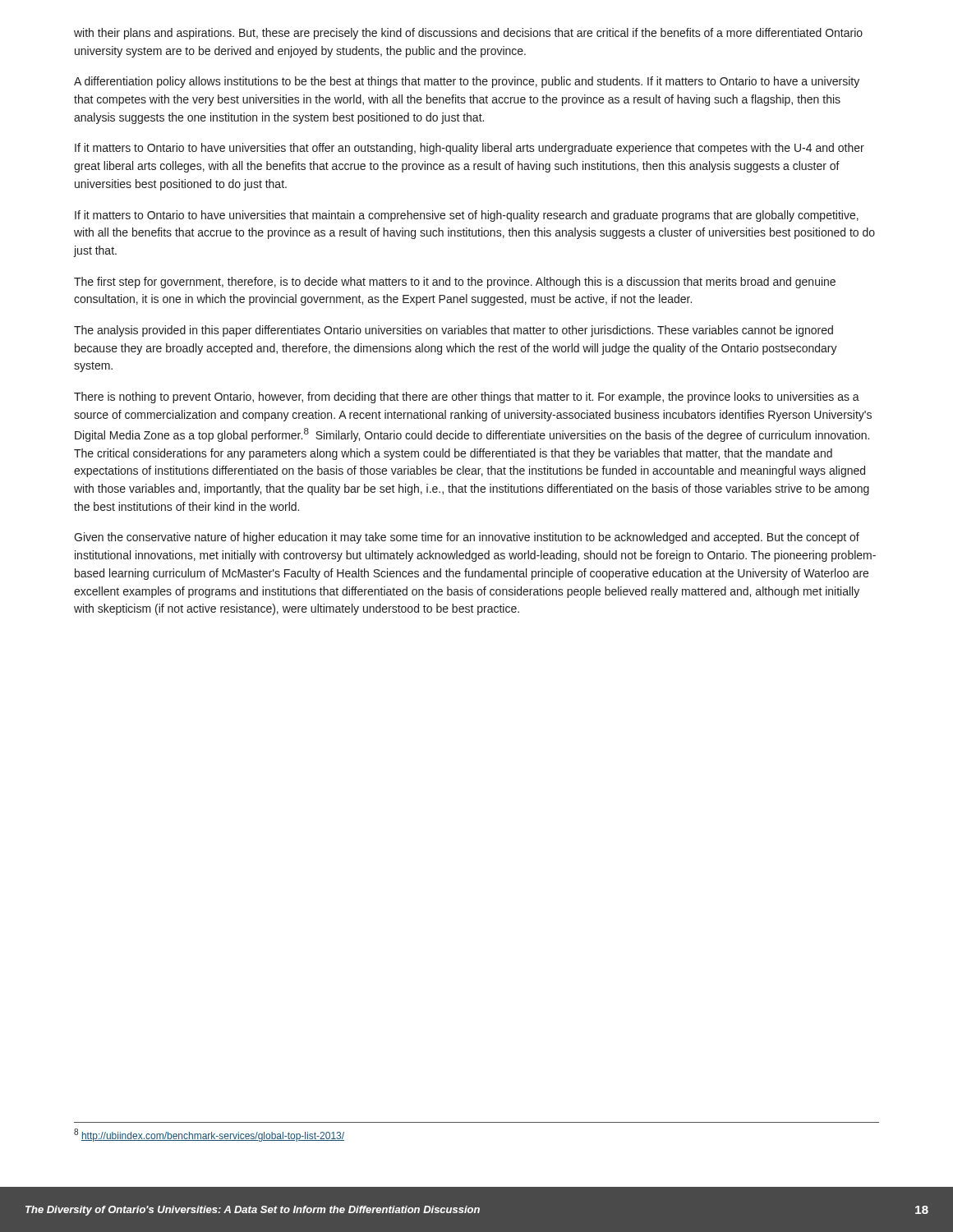Screen dimensions: 1232x953
Task: Locate the passage starting "with their plans"
Action: (x=468, y=42)
